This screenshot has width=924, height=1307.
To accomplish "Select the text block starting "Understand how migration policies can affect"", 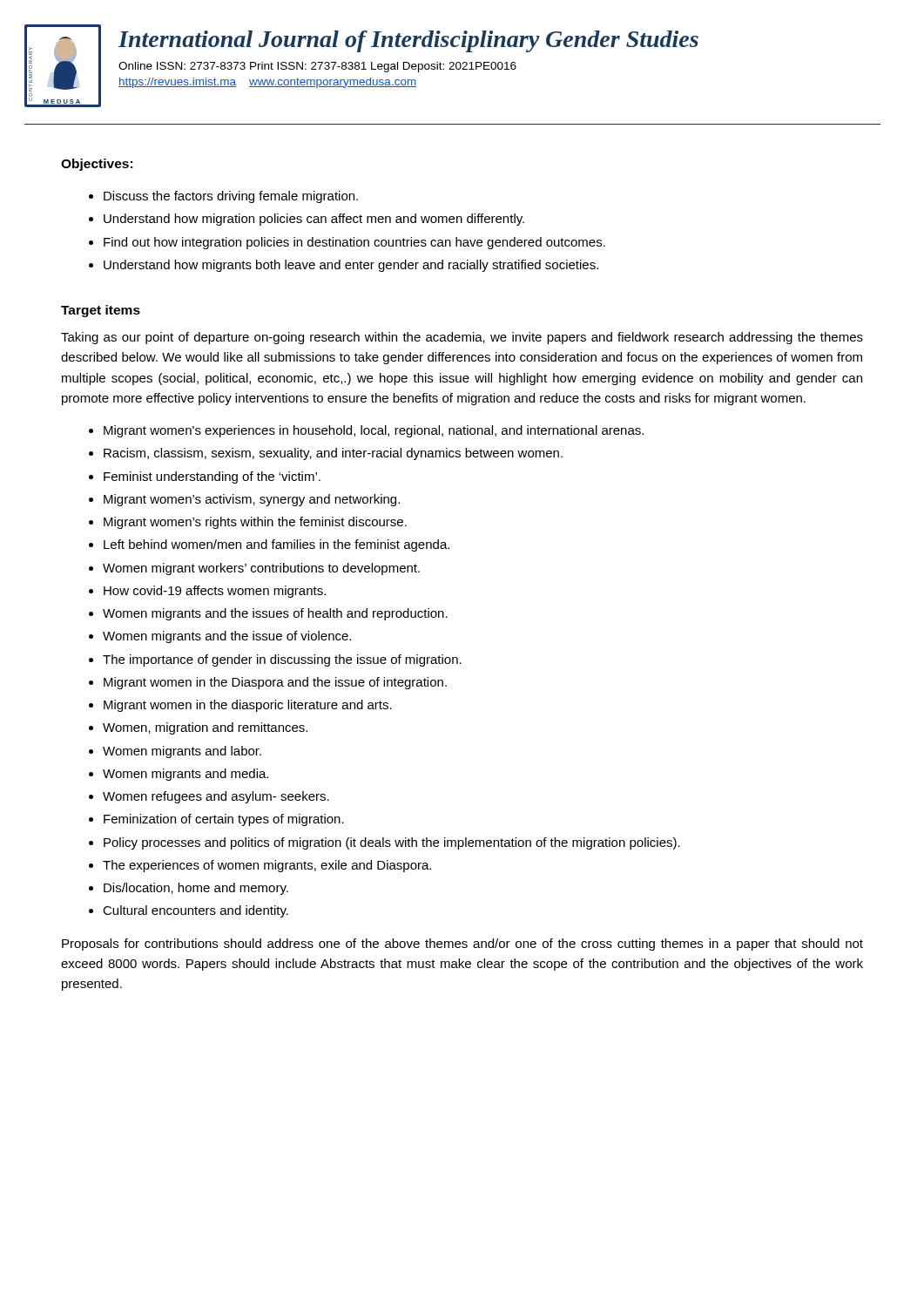I will [314, 218].
